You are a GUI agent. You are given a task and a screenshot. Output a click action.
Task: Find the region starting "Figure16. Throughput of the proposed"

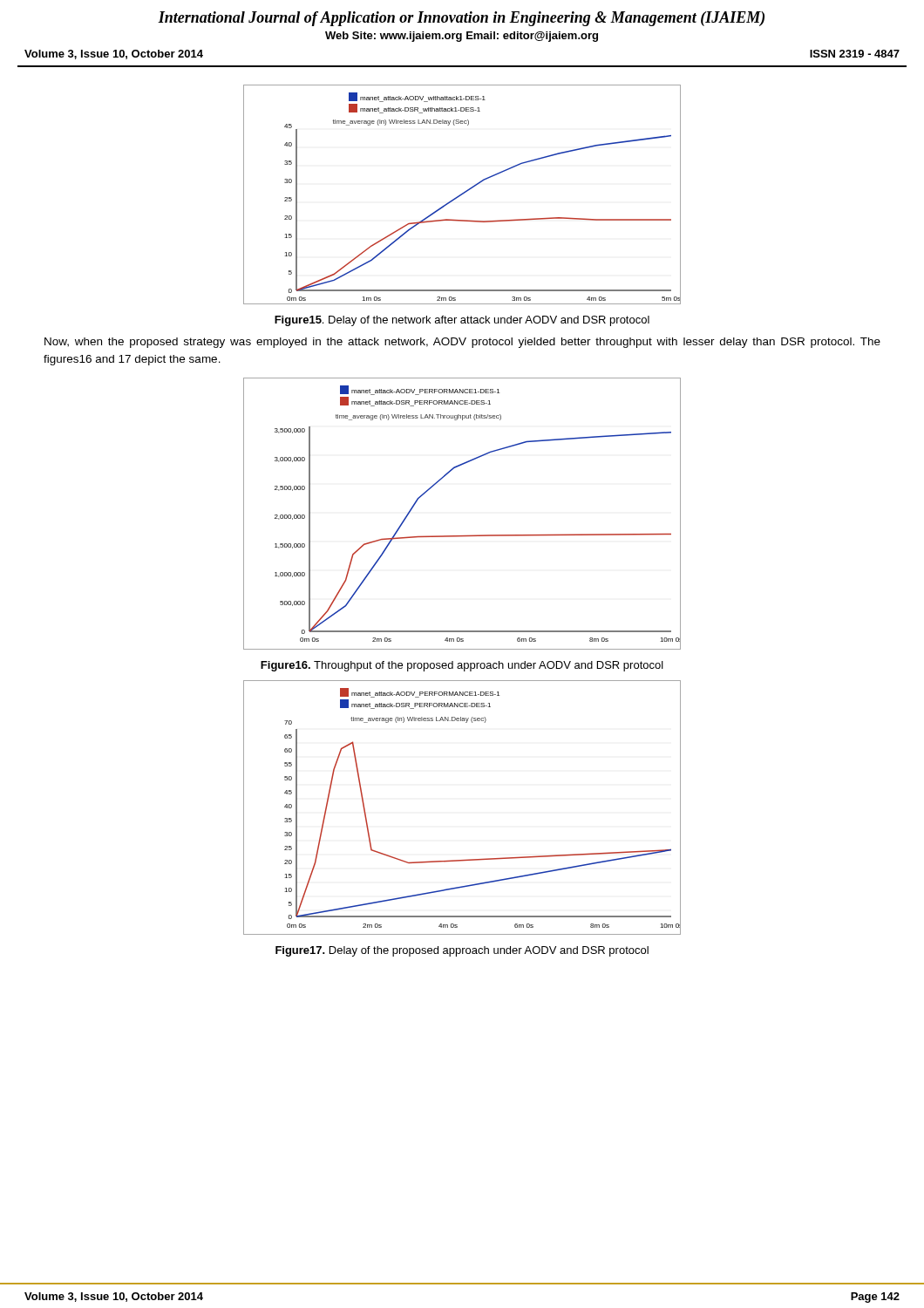(x=462, y=664)
